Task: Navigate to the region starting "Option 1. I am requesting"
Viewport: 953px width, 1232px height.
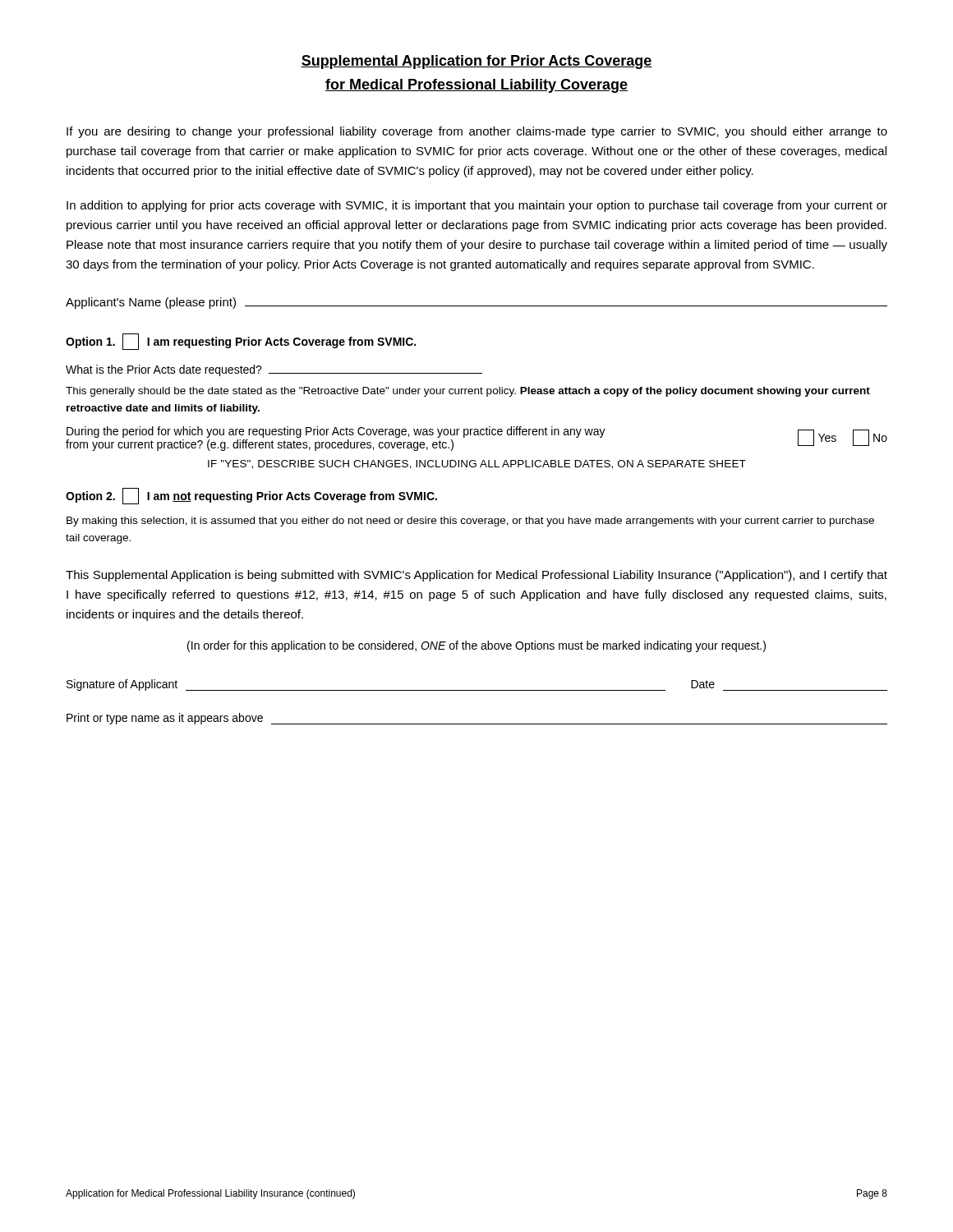Action: pos(476,402)
